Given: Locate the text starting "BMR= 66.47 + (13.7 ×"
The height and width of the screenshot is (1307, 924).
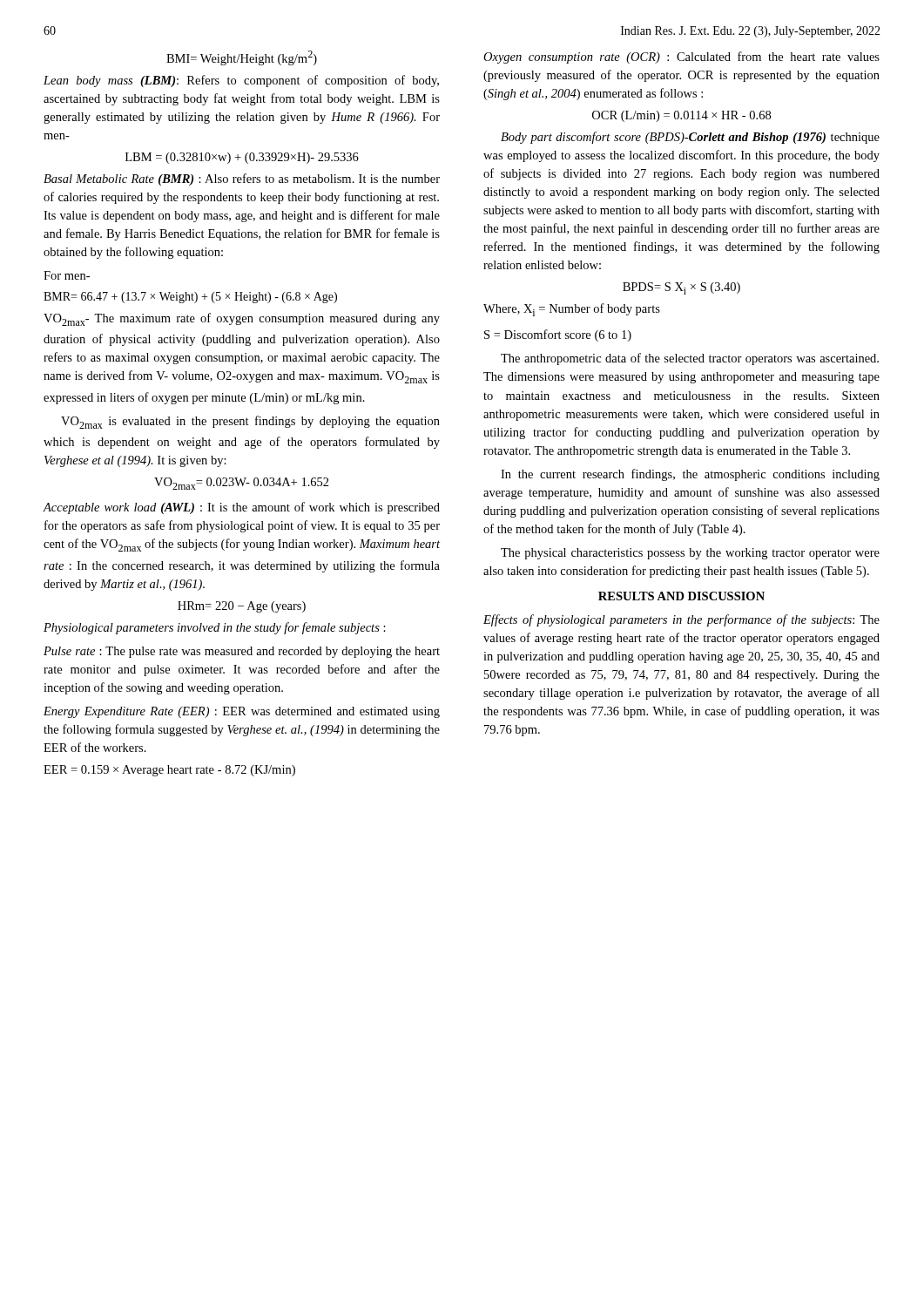Looking at the screenshot, I should tap(191, 297).
